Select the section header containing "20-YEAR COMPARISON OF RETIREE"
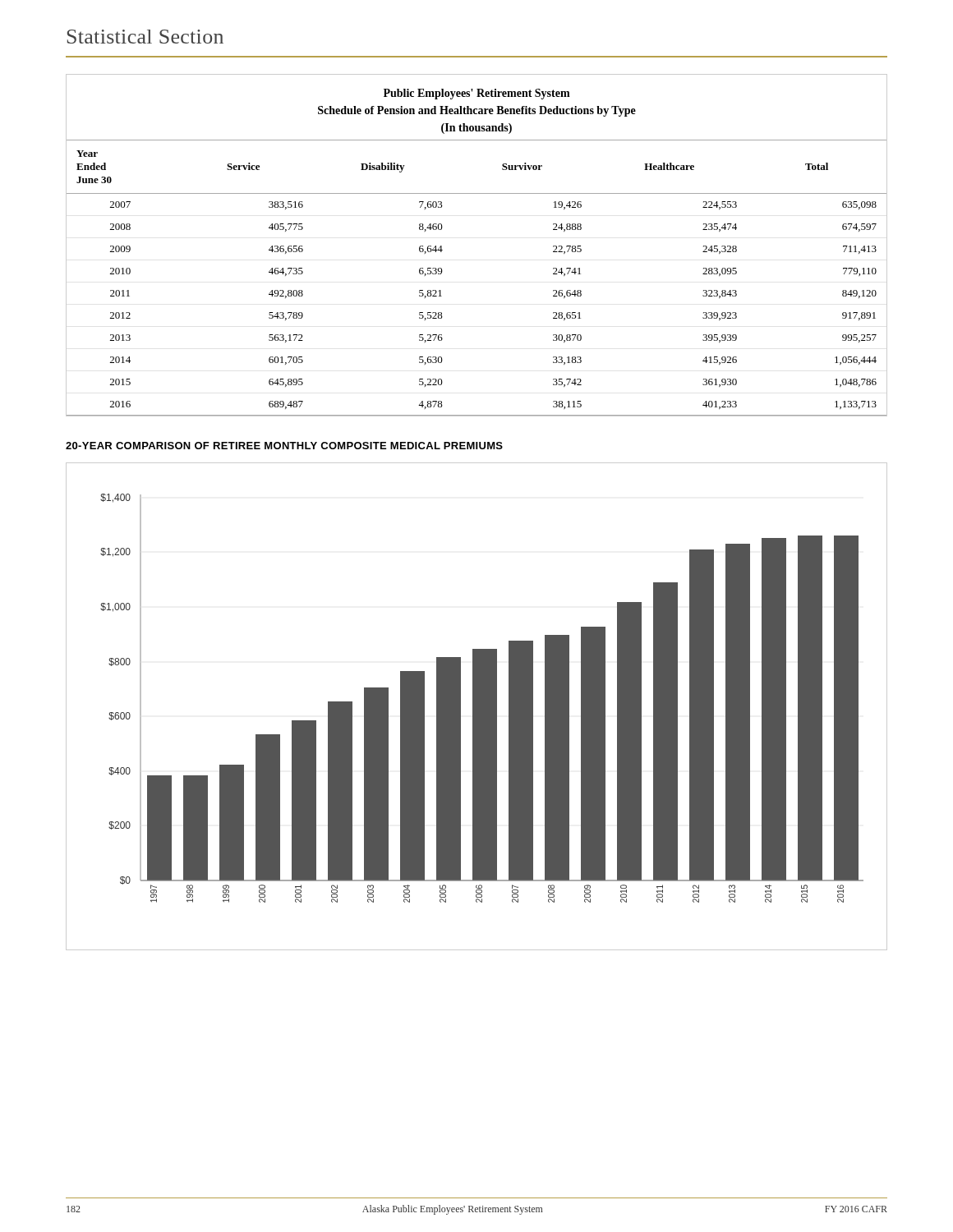The width and height of the screenshot is (953, 1232). tap(284, 446)
